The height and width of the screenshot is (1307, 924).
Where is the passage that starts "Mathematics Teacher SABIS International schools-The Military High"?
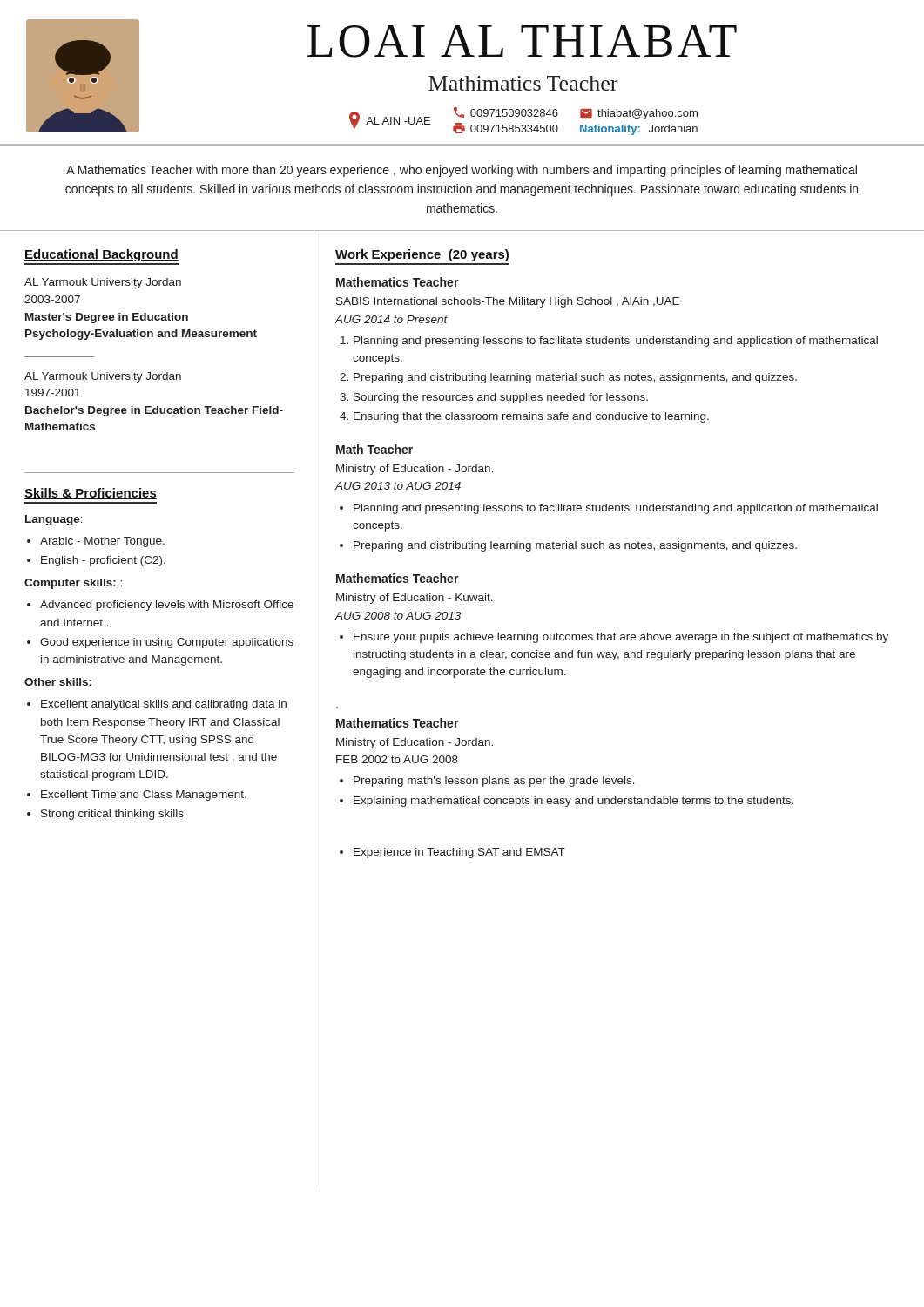point(617,350)
